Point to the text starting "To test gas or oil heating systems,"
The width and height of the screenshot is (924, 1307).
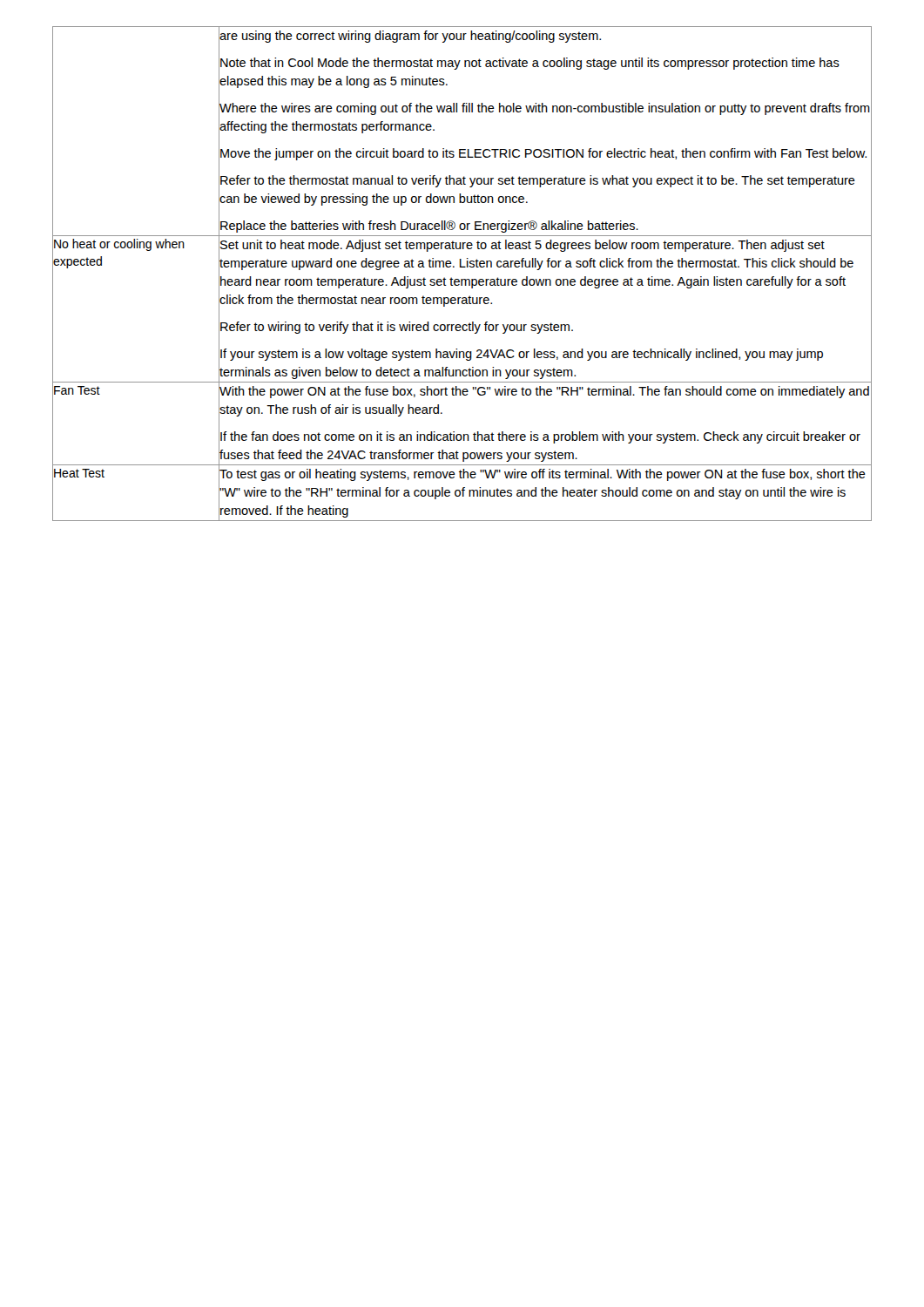(542, 493)
